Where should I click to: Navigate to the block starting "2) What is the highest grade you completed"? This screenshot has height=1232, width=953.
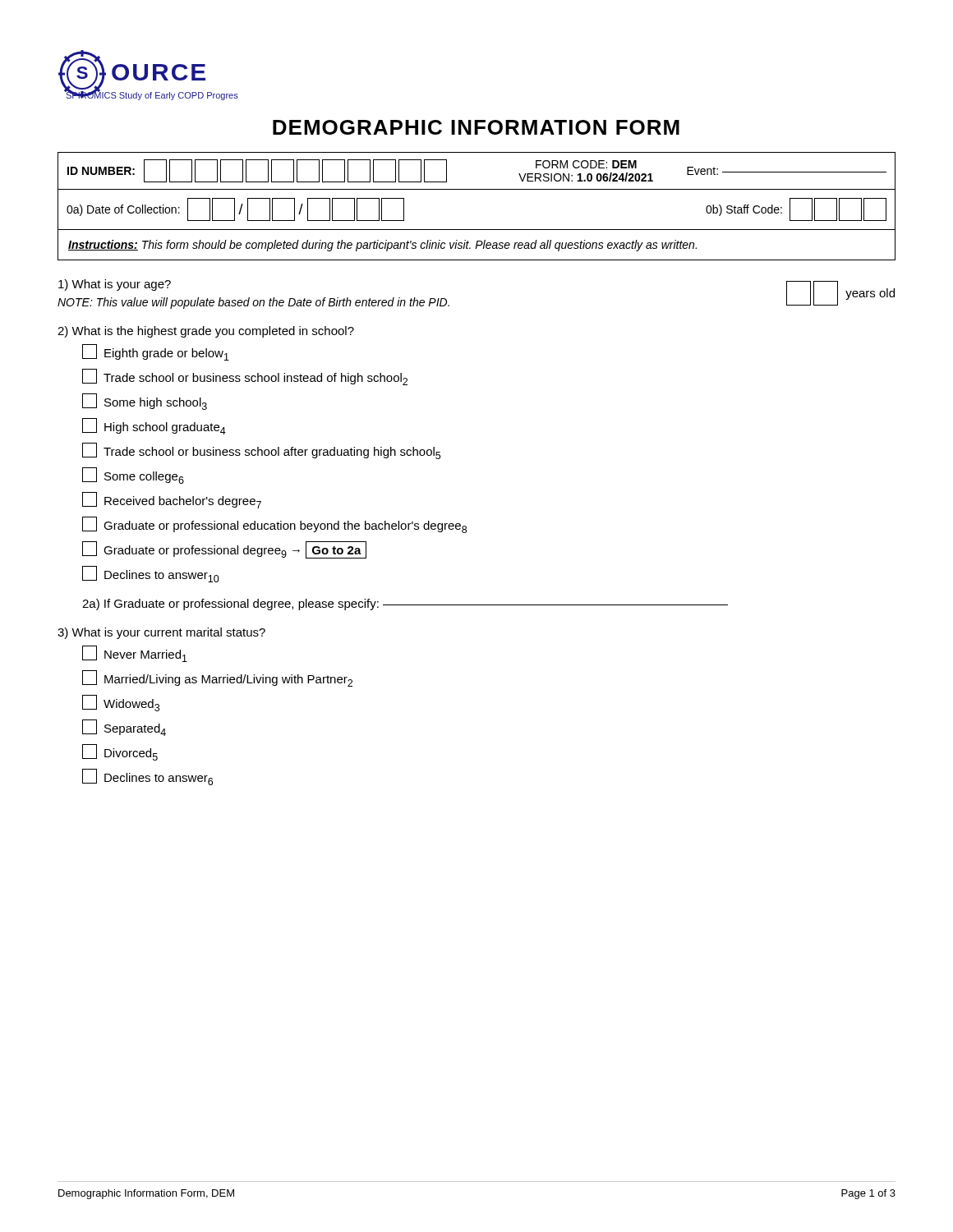click(206, 332)
